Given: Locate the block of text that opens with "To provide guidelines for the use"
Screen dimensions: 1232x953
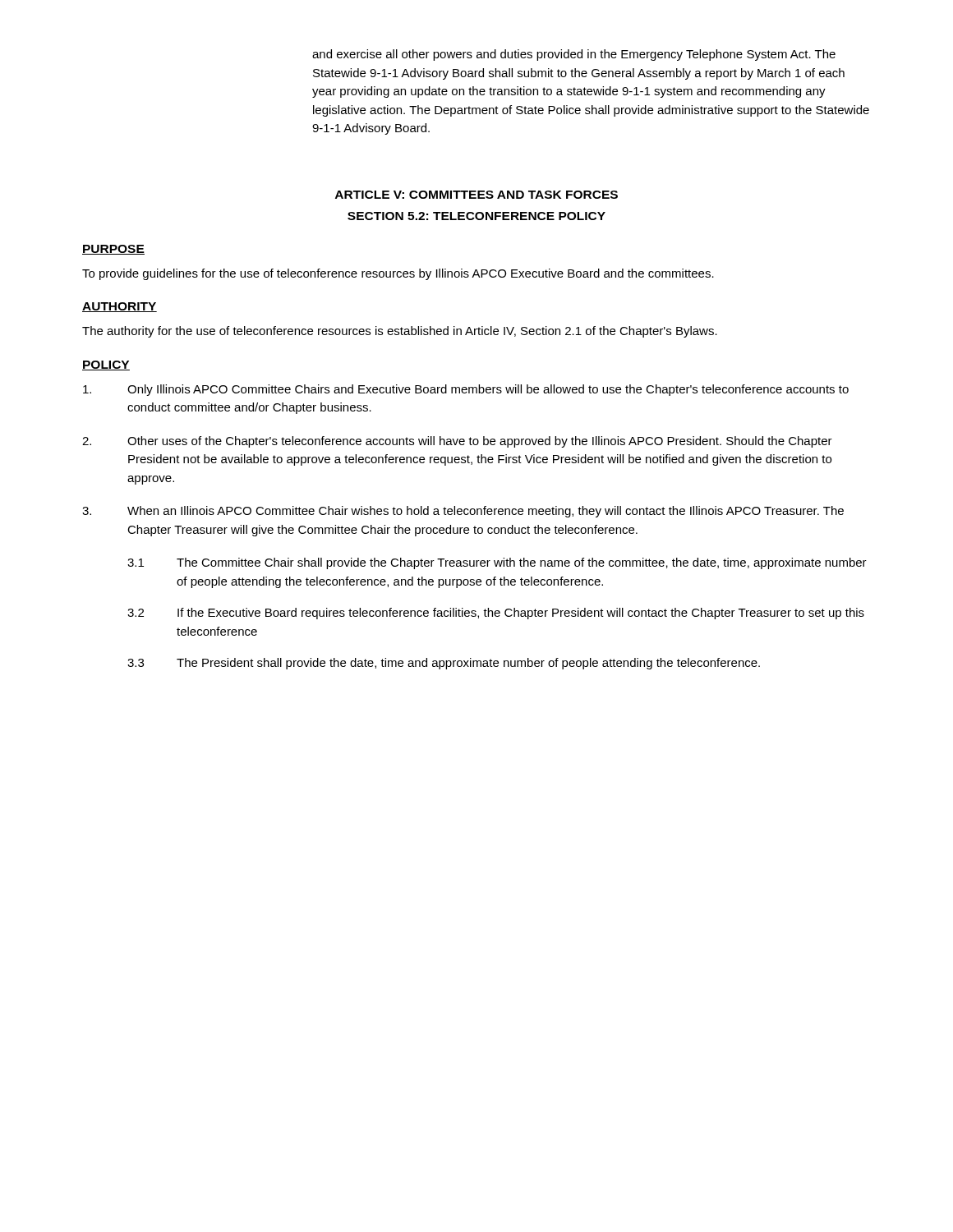Looking at the screenshot, I should coord(398,273).
